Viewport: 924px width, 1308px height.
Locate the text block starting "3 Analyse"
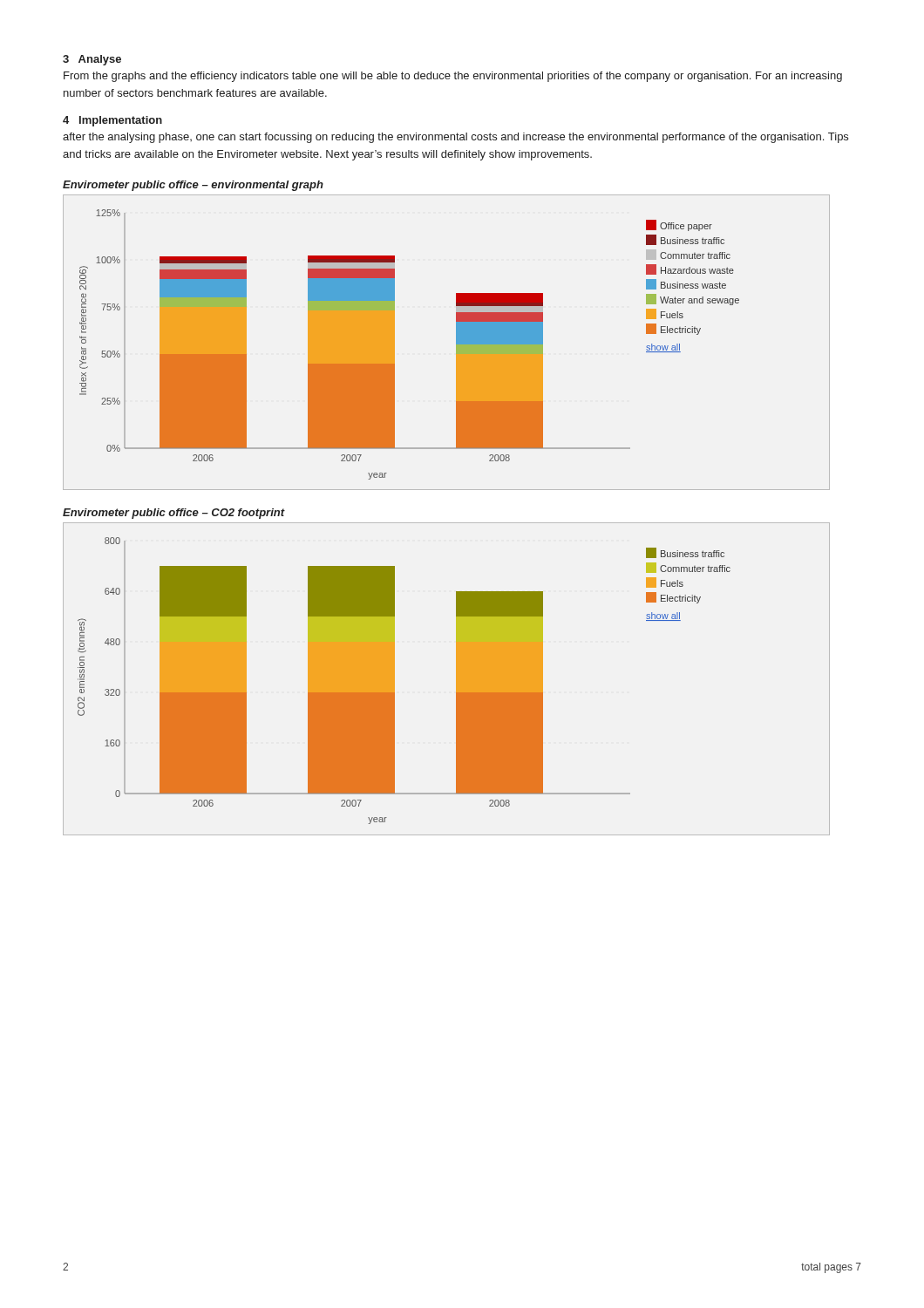click(x=92, y=59)
